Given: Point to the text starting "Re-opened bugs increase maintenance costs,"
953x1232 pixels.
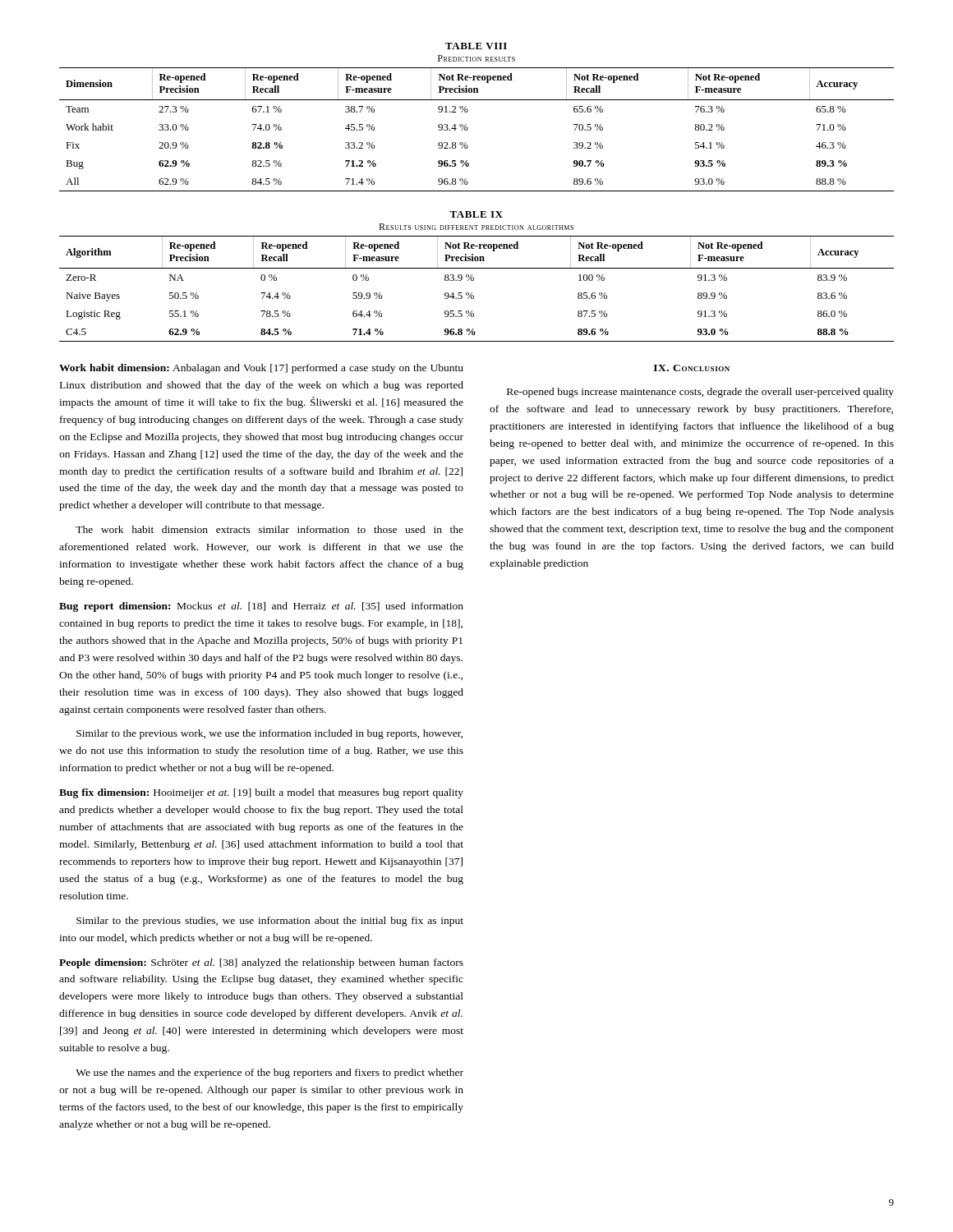Looking at the screenshot, I should pos(692,478).
